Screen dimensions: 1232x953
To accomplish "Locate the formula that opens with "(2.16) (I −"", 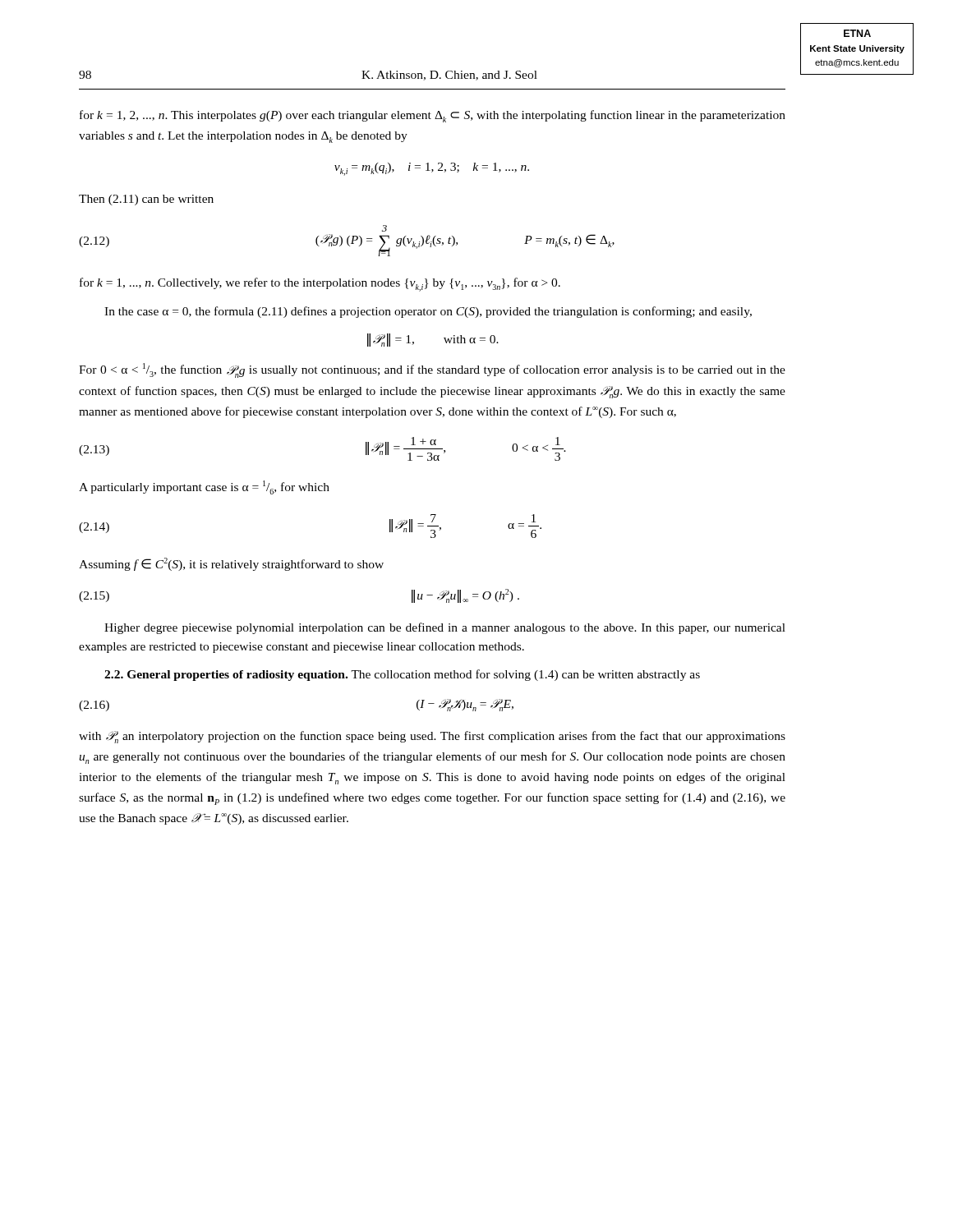I will point(432,705).
